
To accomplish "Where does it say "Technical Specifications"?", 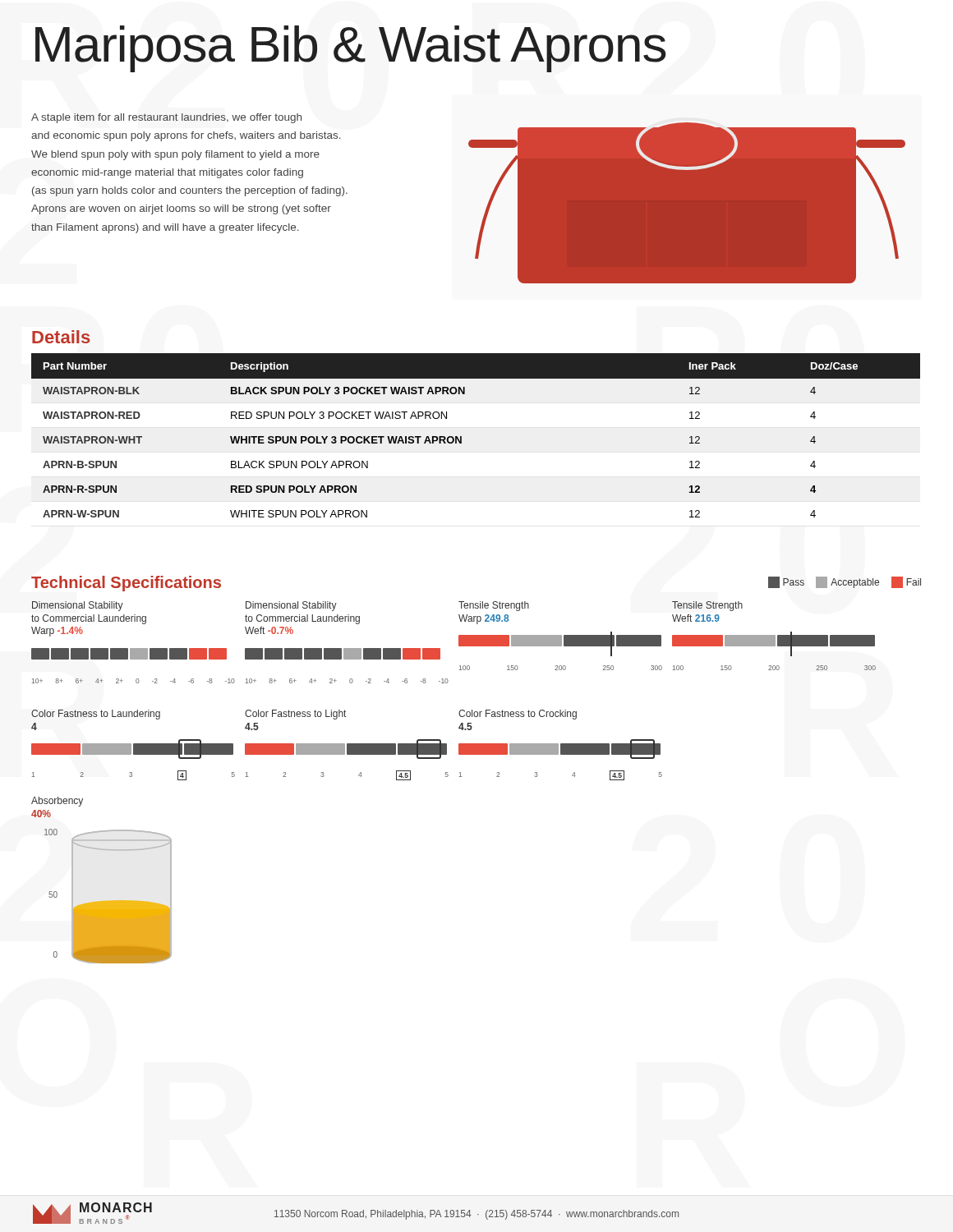I will click(x=127, y=582).
